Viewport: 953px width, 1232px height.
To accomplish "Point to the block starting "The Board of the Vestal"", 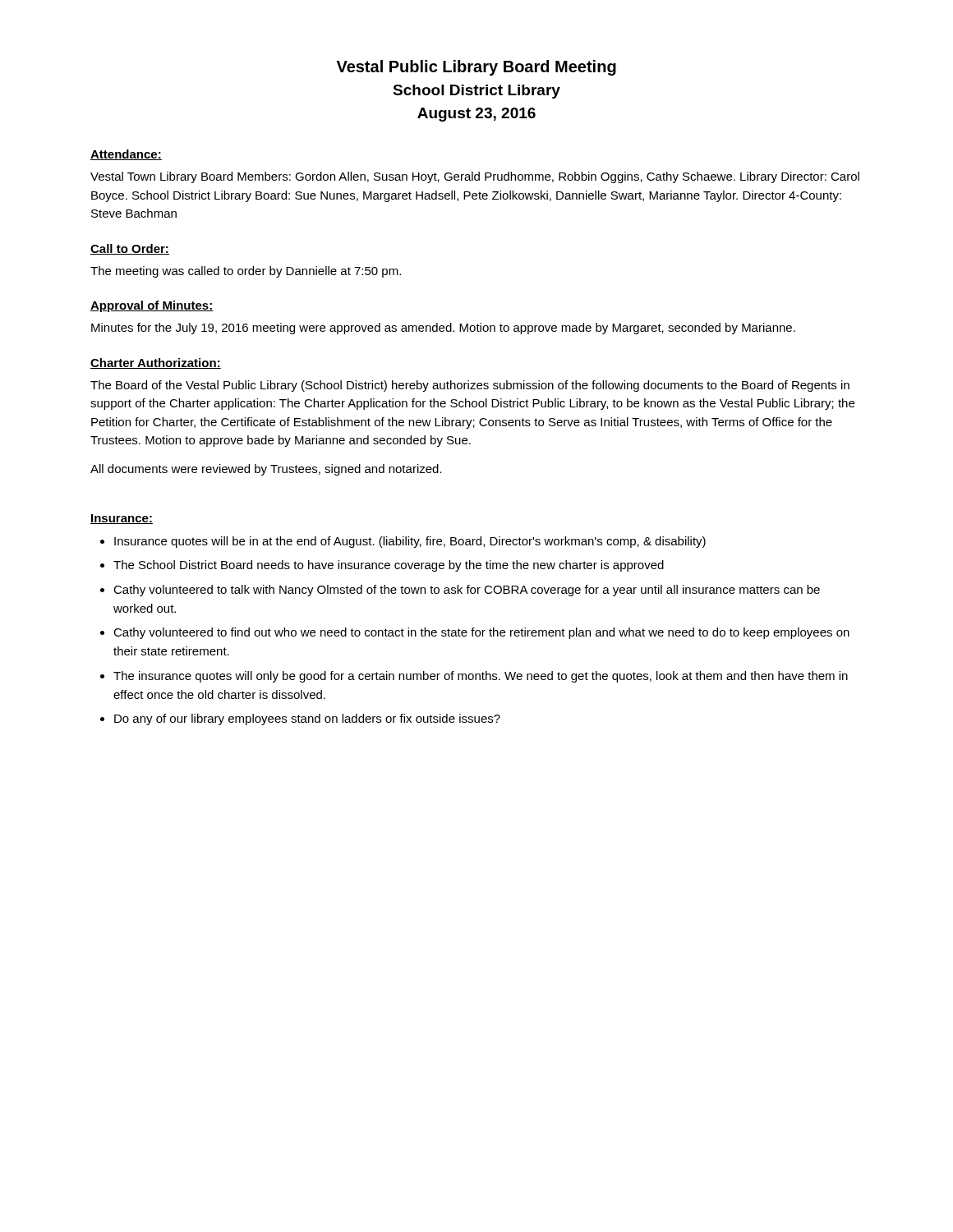I will pos(473,412).
